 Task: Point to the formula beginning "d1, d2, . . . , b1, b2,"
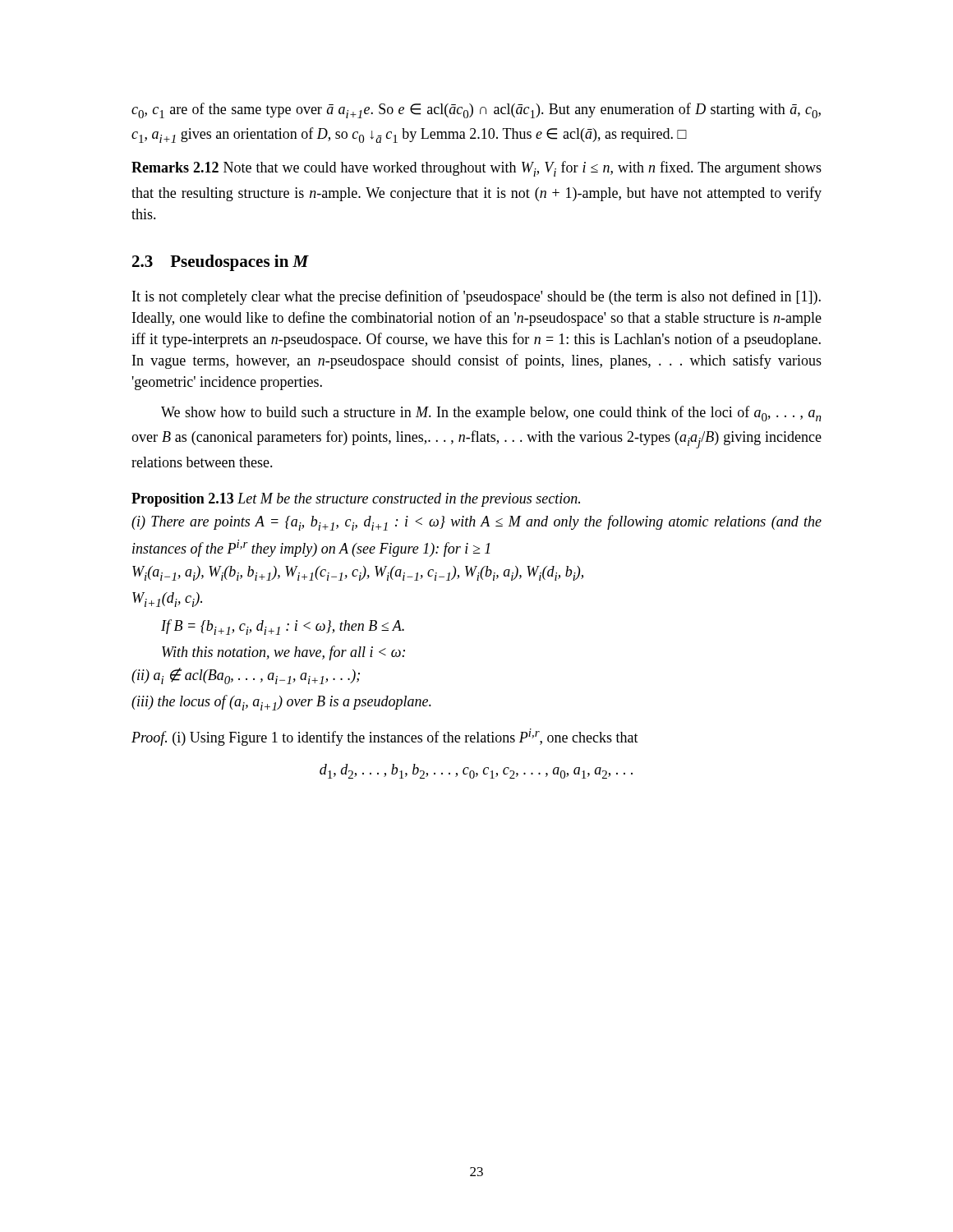pyautogui.click(x=476, y=771)
